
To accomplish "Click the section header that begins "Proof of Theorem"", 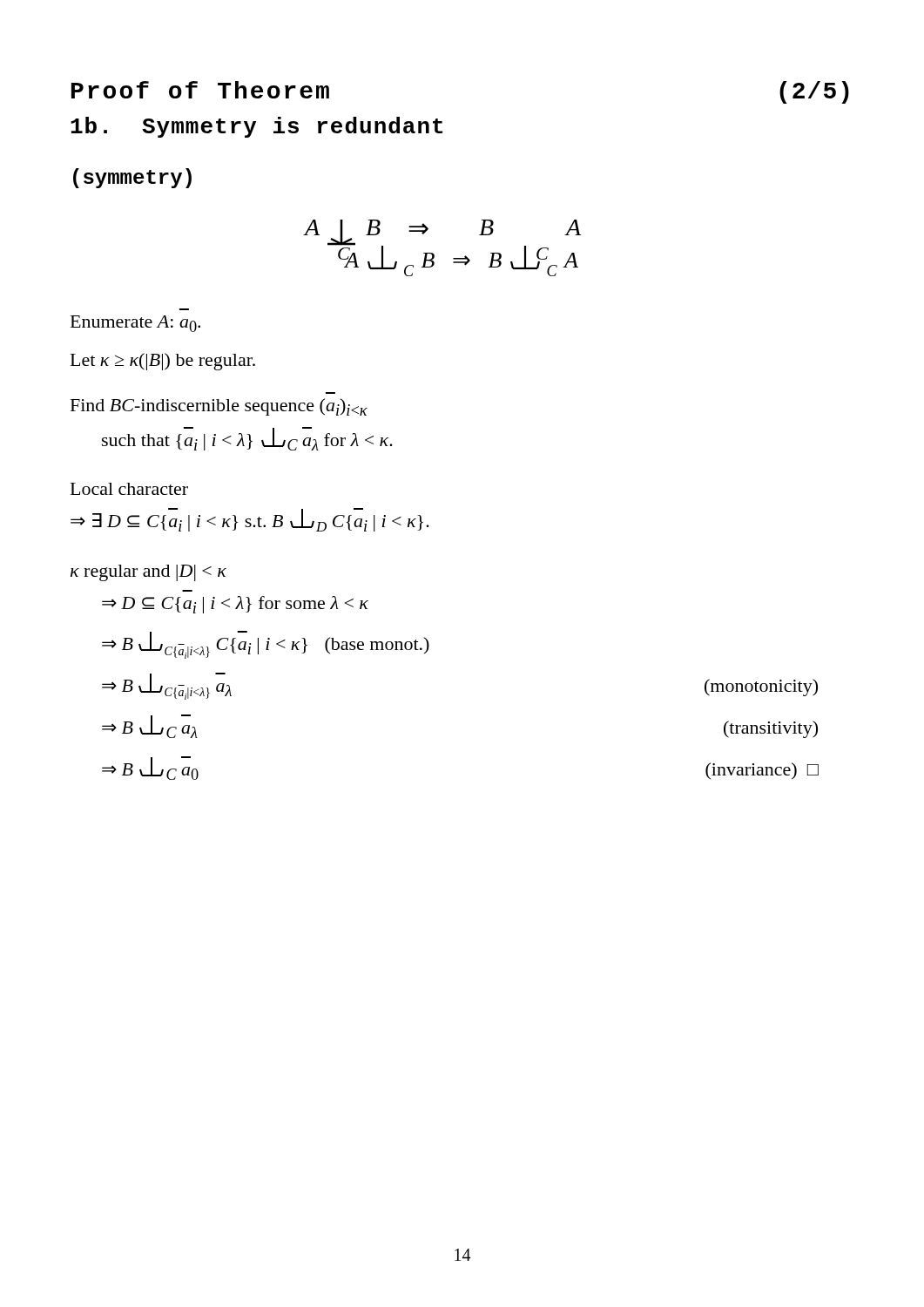I will click(191, 92).
